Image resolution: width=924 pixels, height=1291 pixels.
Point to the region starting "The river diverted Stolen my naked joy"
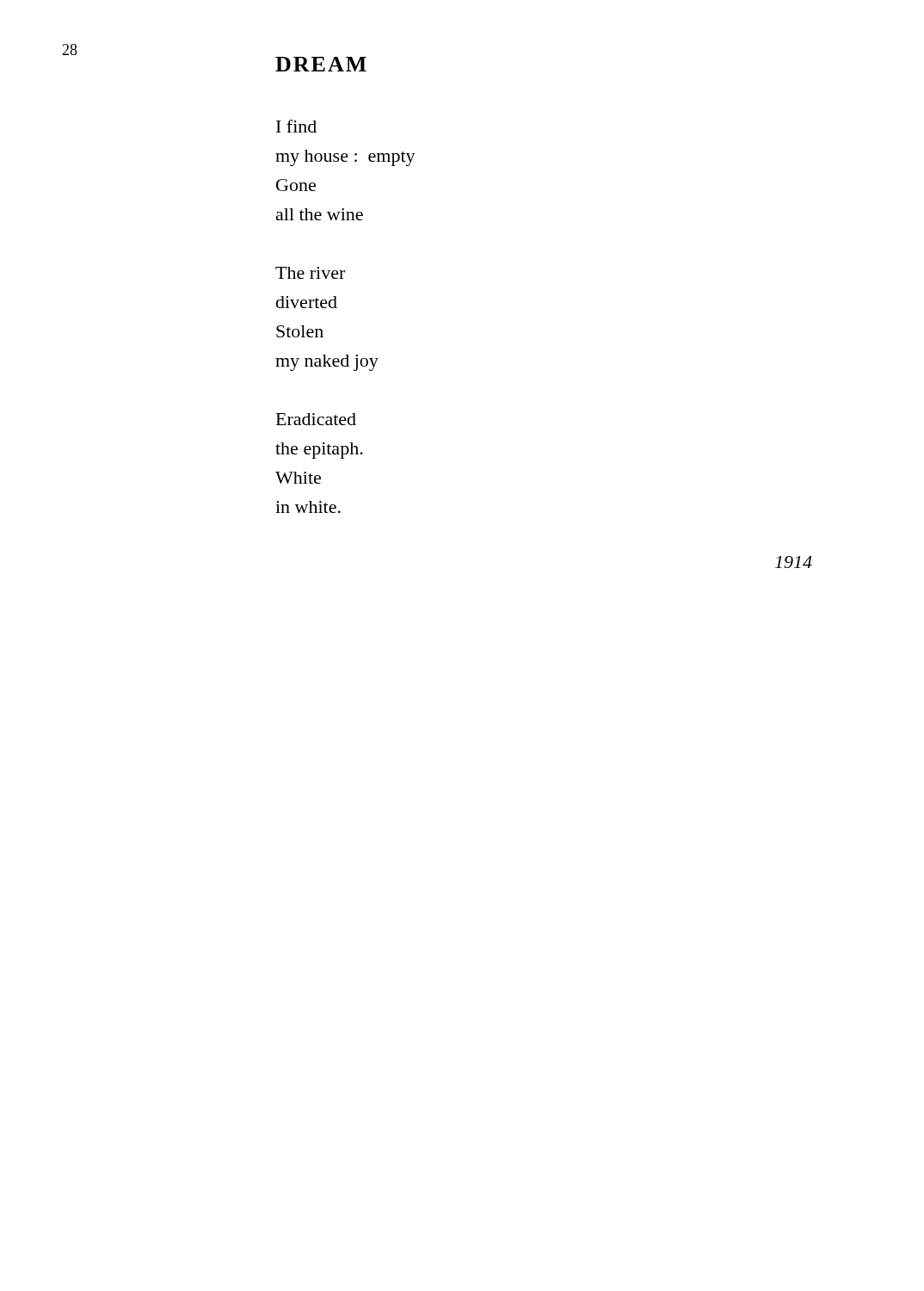[x=327, y=316]
